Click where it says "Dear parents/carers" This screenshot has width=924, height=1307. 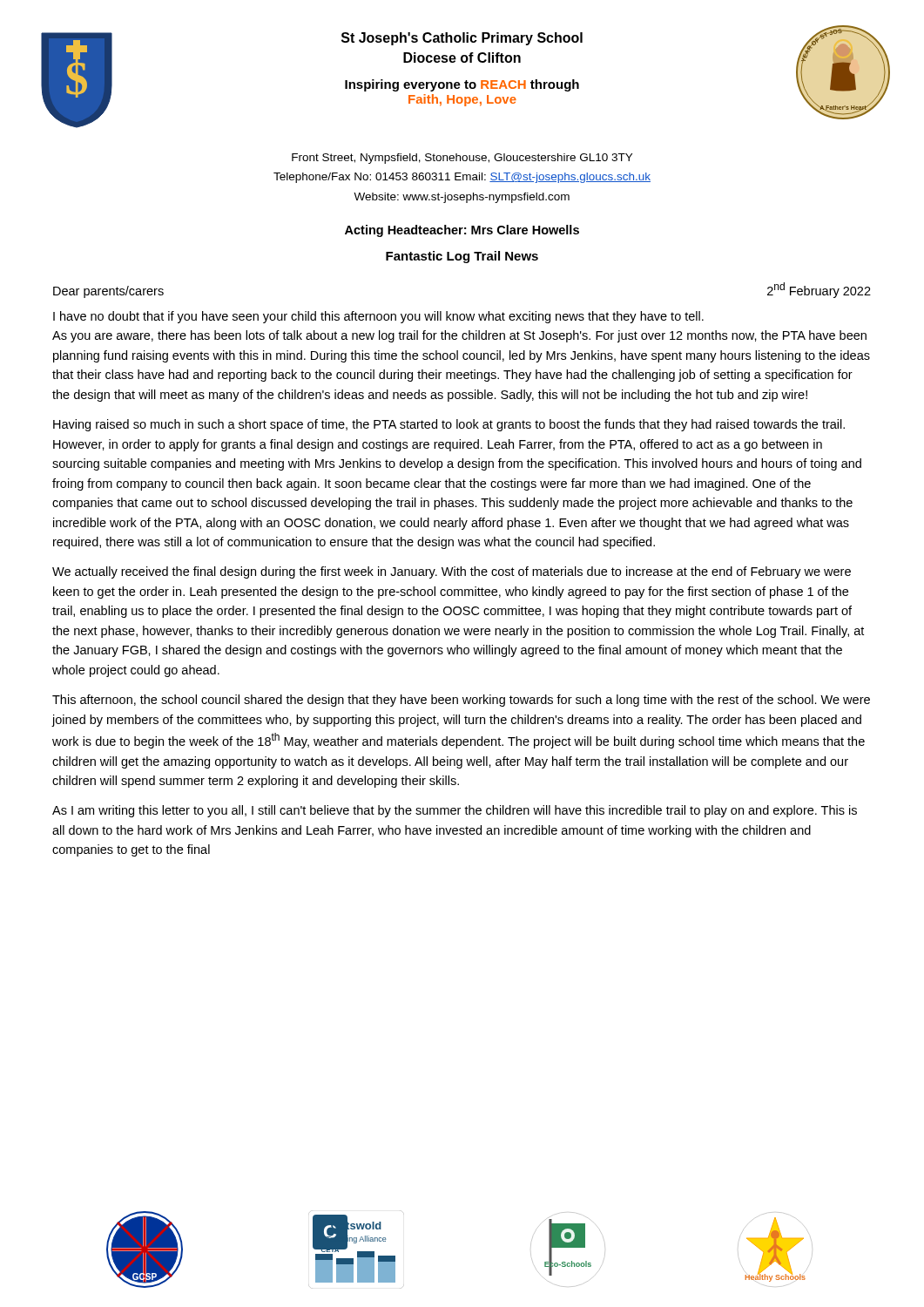108,291
